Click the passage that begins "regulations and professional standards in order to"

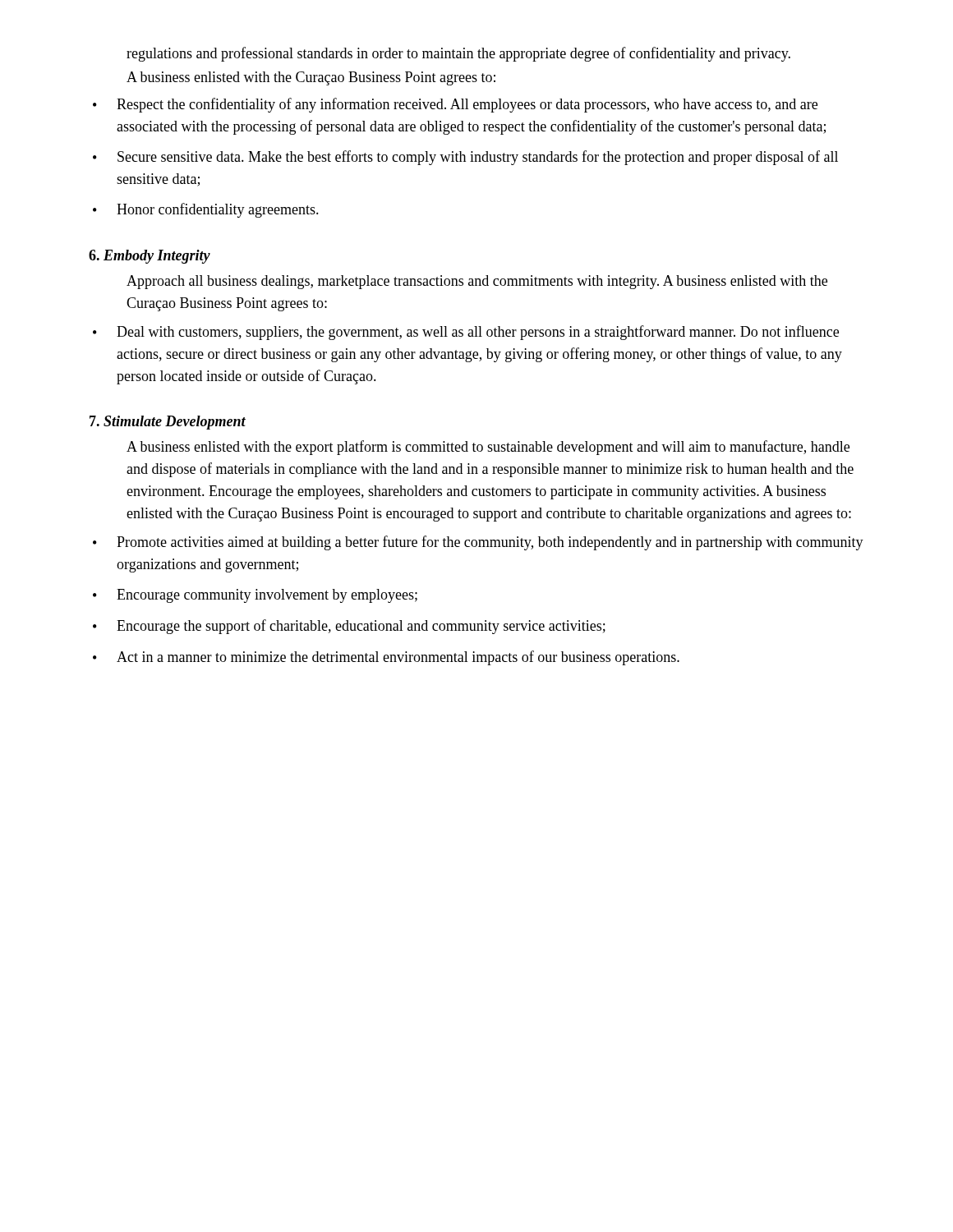pos(459,53)
